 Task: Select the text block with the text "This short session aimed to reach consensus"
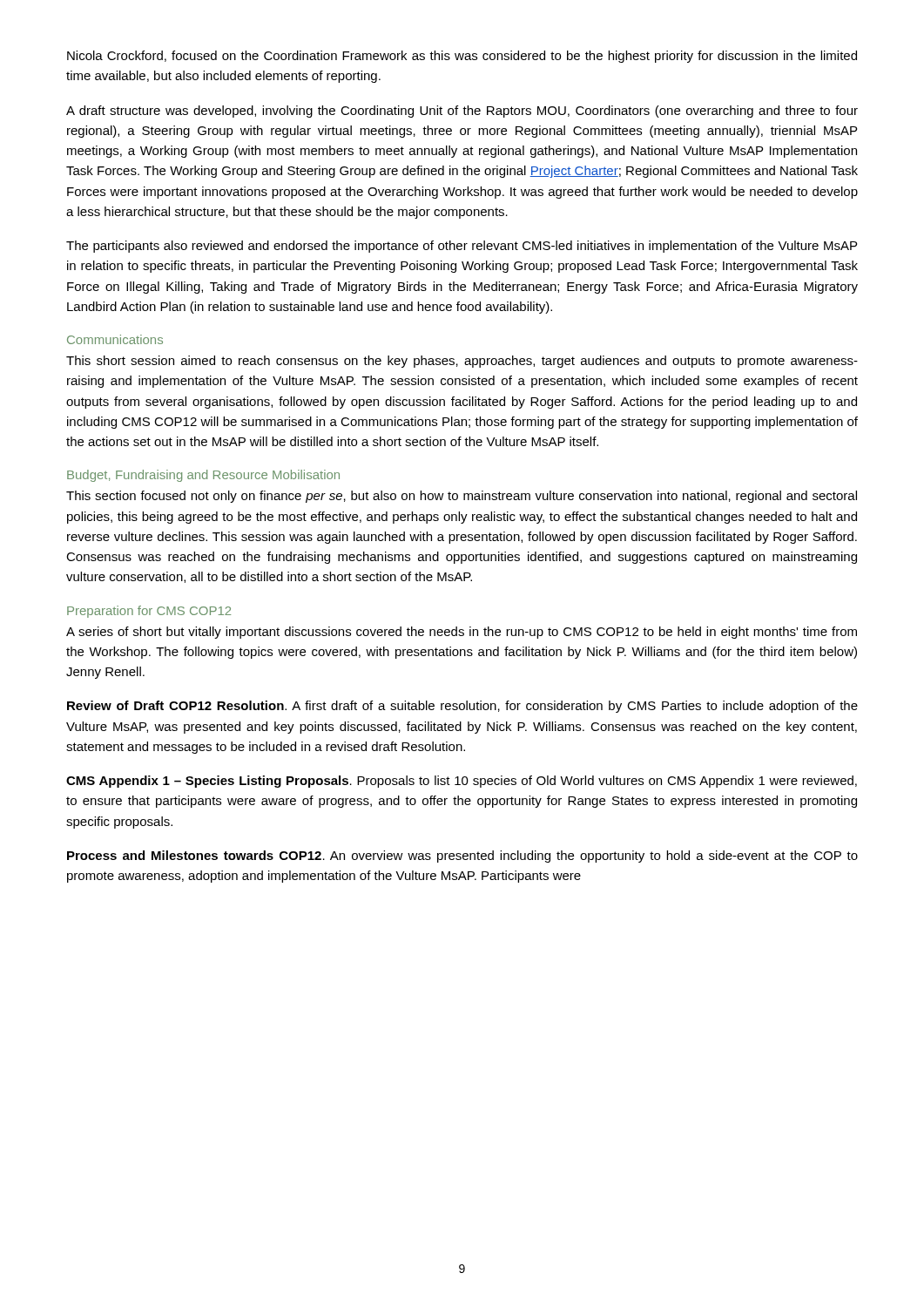pos(462,401)
